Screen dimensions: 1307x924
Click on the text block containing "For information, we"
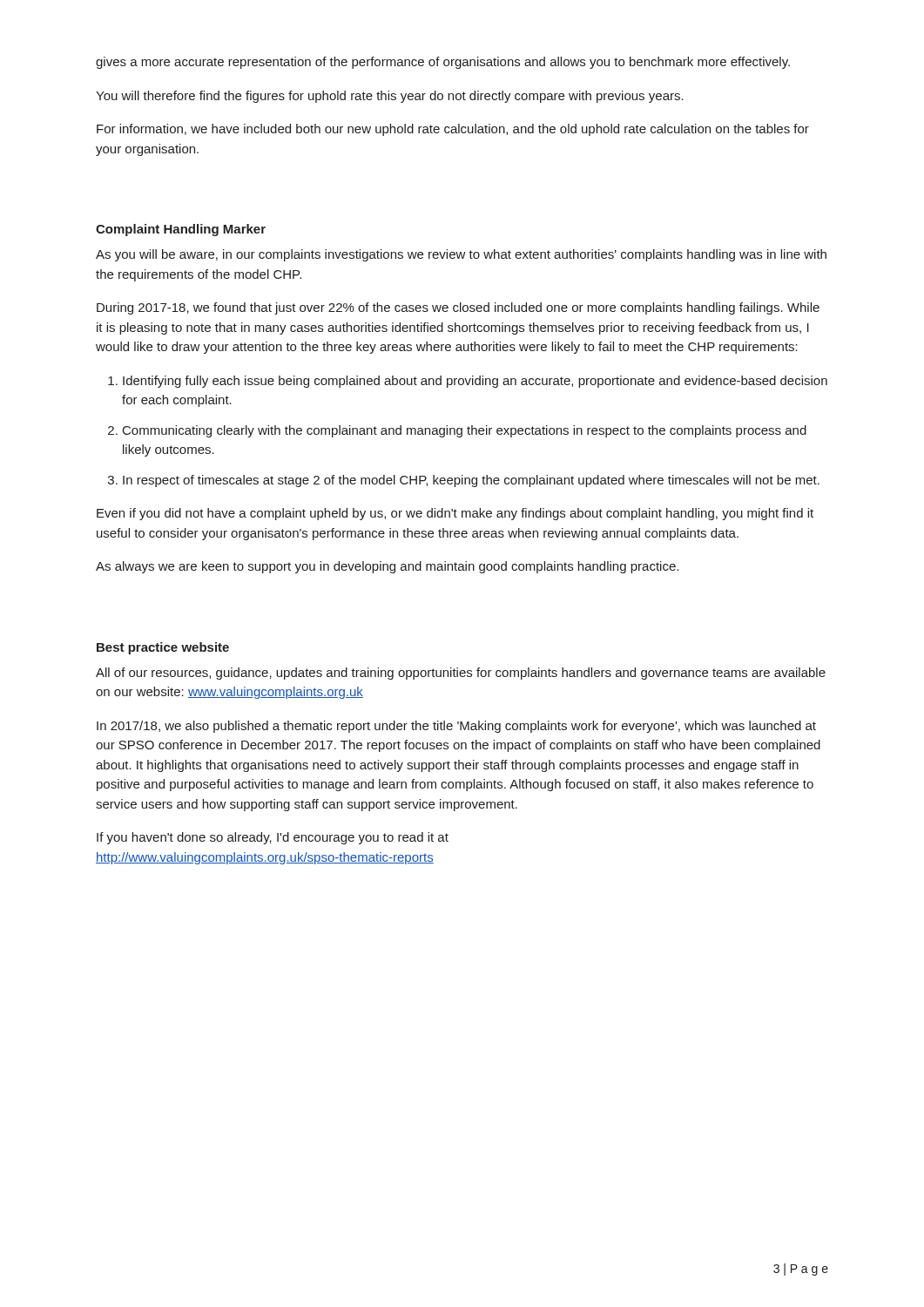(x=462, y=139)
